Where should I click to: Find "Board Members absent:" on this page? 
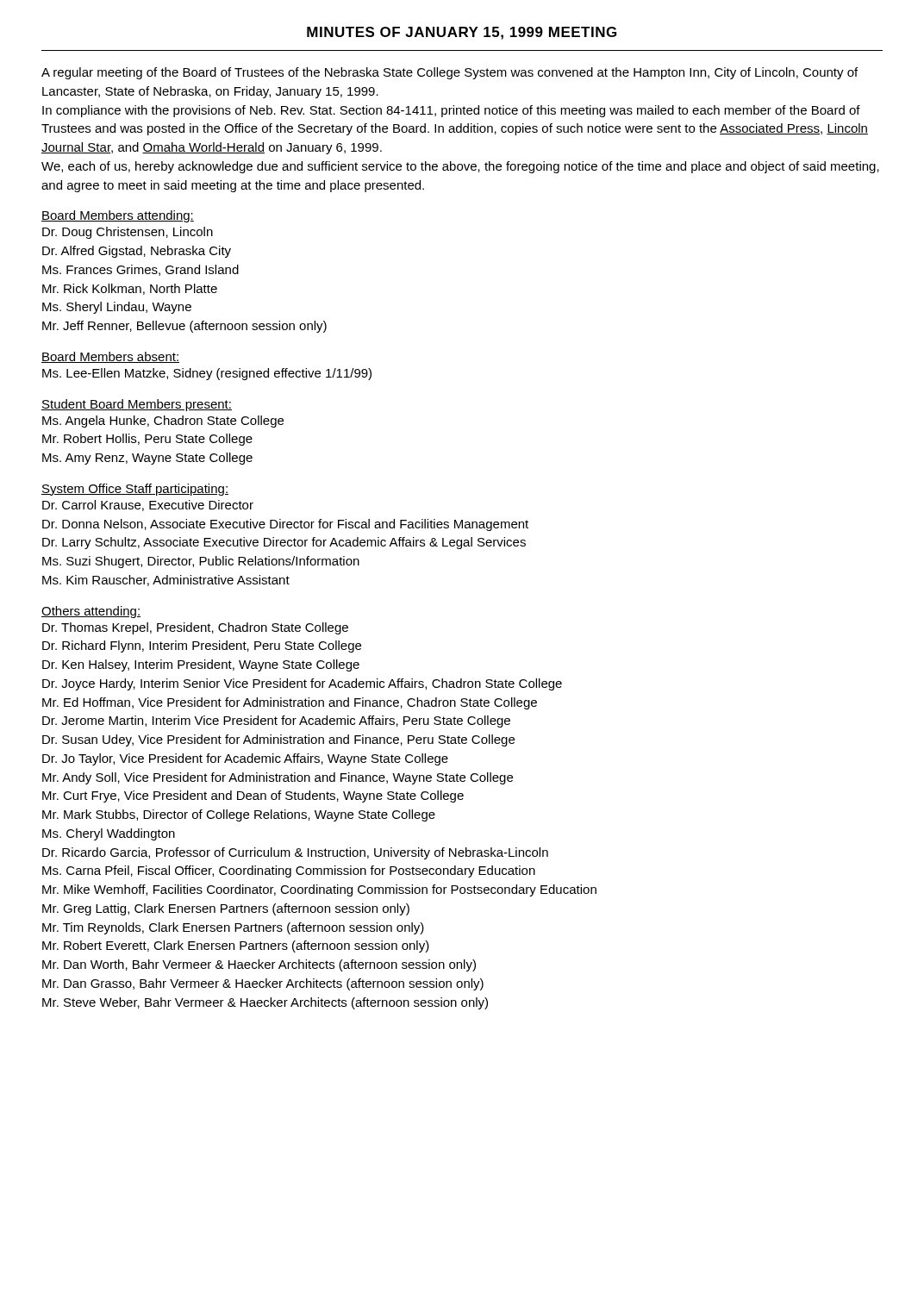point(110,357)
